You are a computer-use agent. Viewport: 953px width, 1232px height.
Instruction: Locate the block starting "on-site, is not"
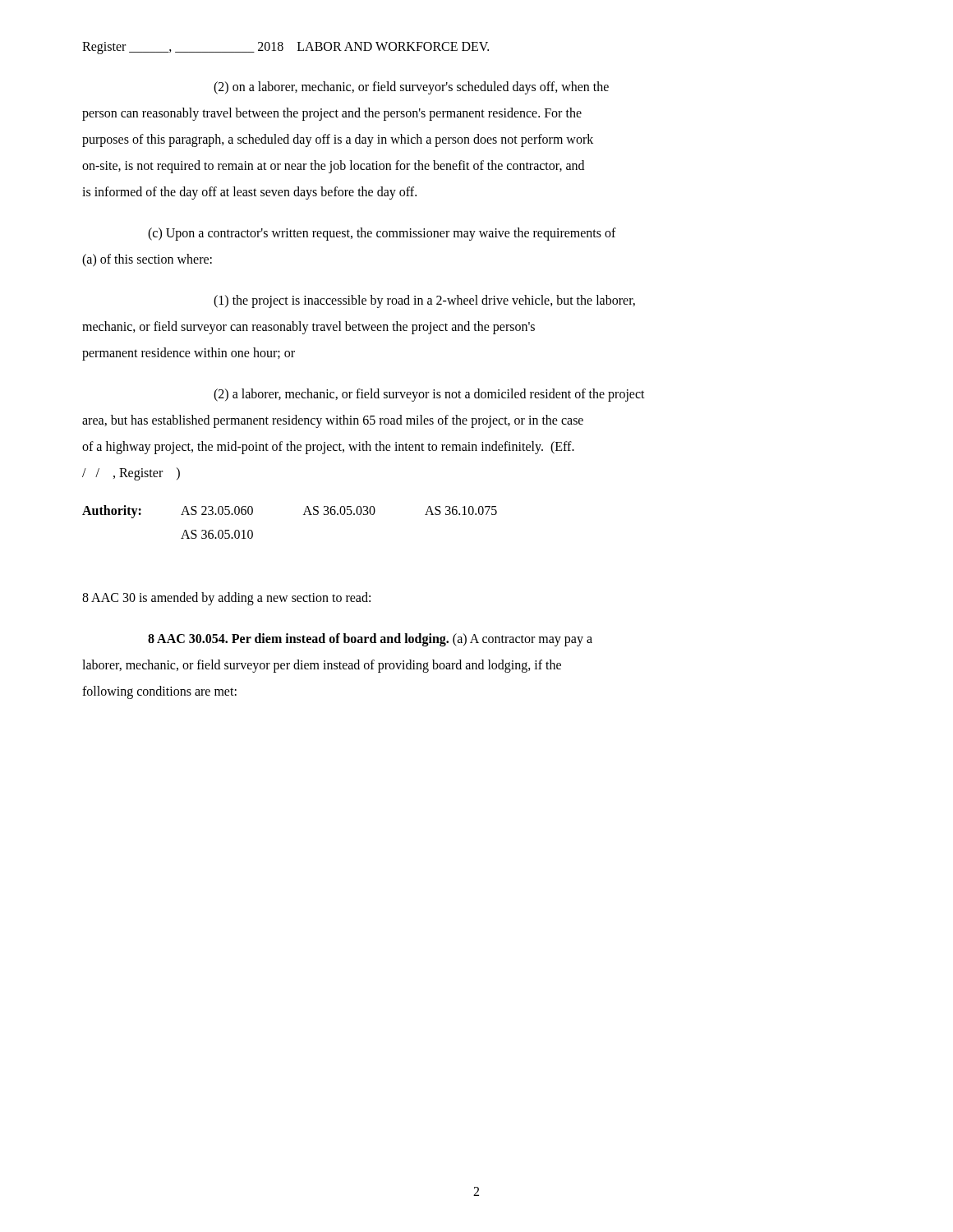coord(333,166)
